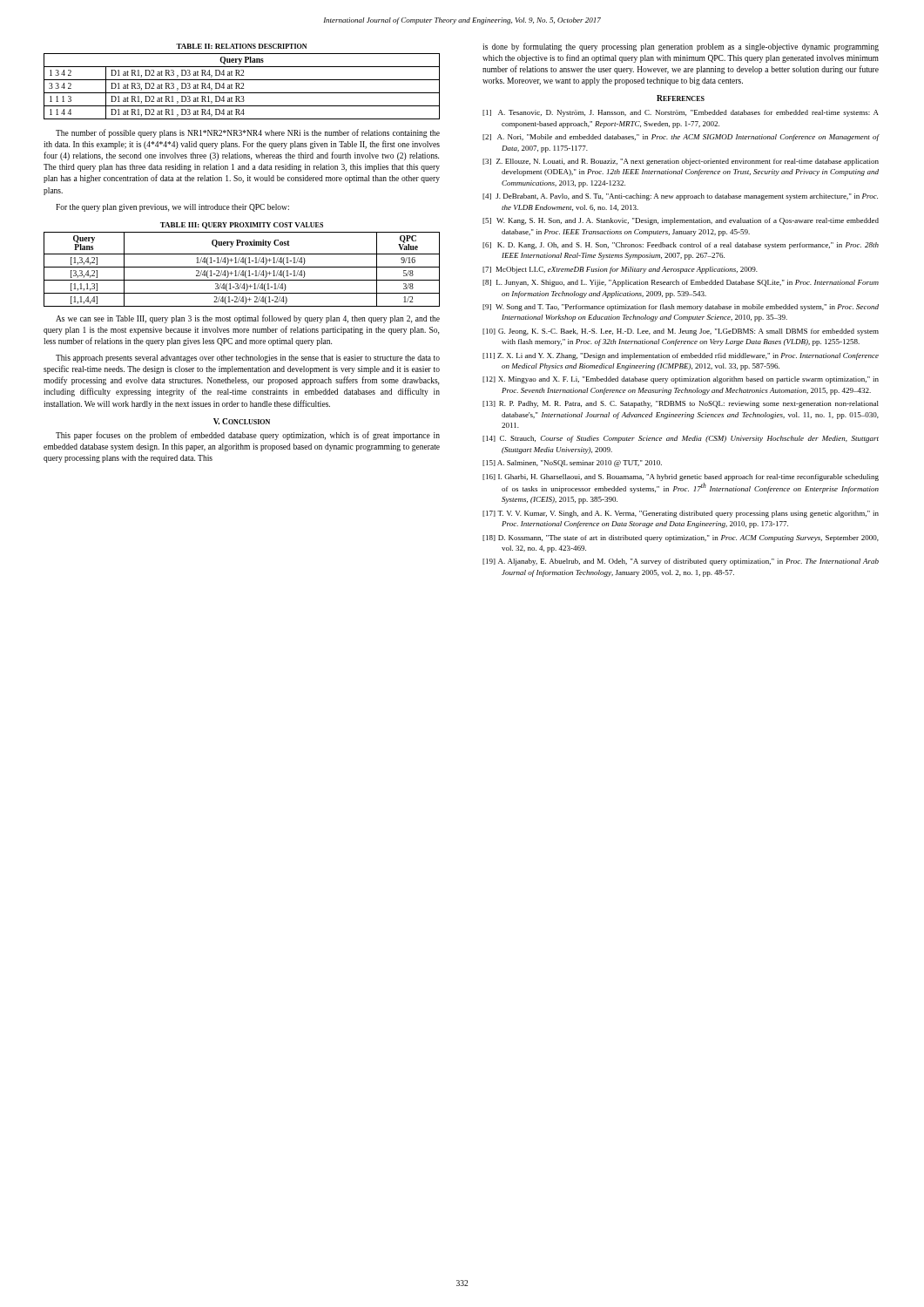924x1307 pixels.
Task: Locate the list item that says "[12] X. Mingyao and X. F. Li,"
Action: [x=681, y=385]
